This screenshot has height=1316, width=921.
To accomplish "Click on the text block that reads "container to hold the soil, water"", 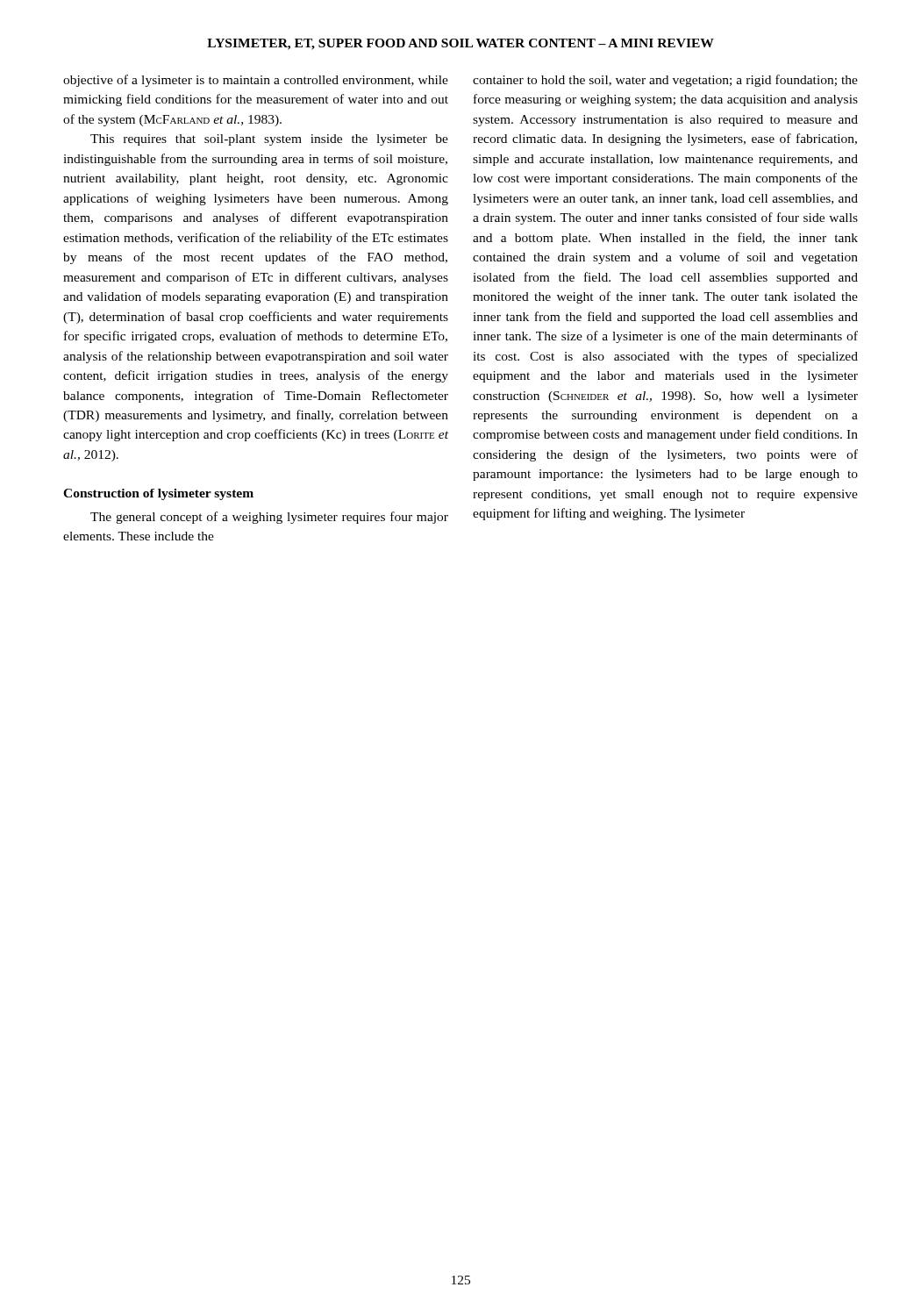I will click(665, 297).
